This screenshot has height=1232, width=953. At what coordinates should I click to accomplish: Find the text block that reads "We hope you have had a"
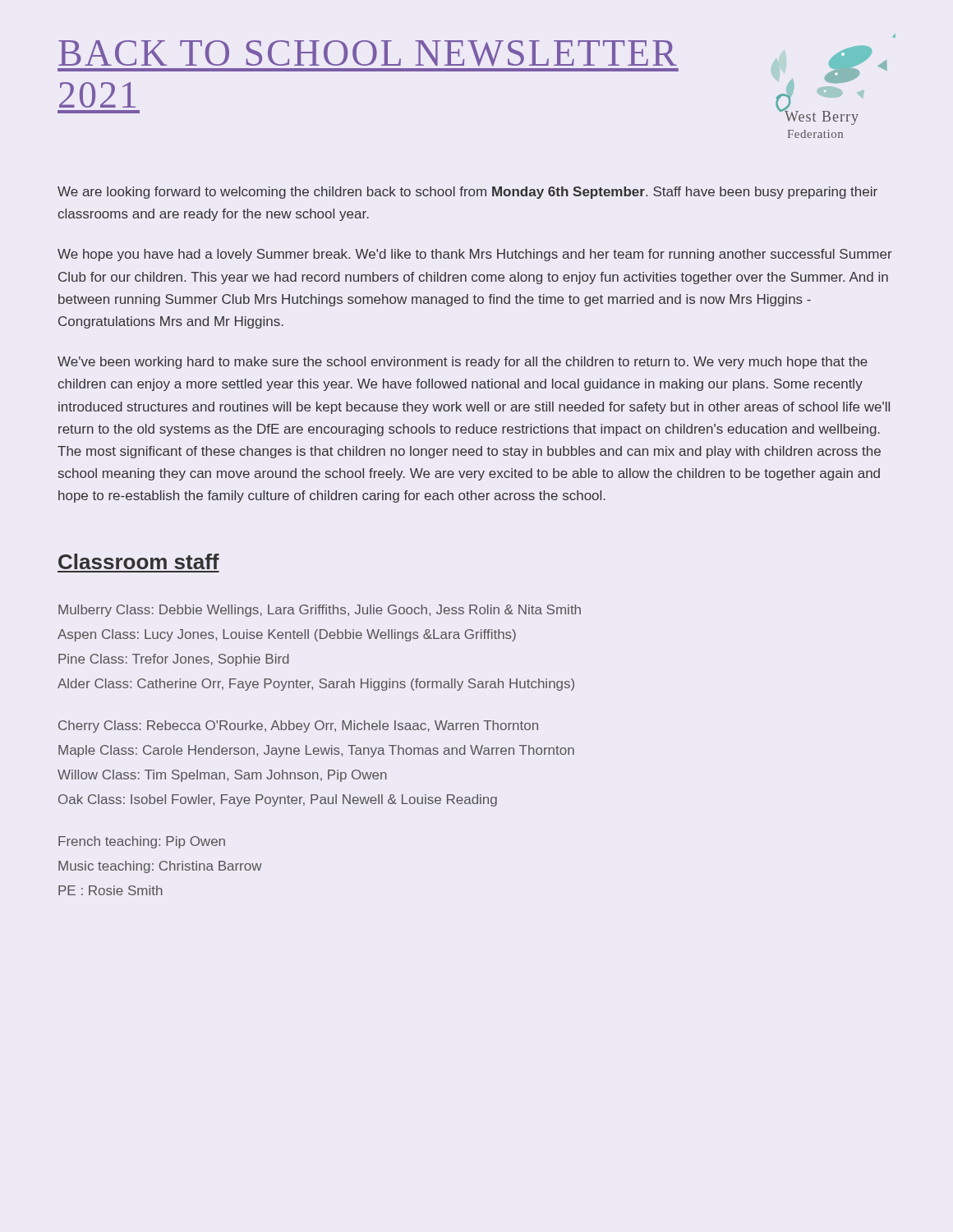(x=475, y=288)
